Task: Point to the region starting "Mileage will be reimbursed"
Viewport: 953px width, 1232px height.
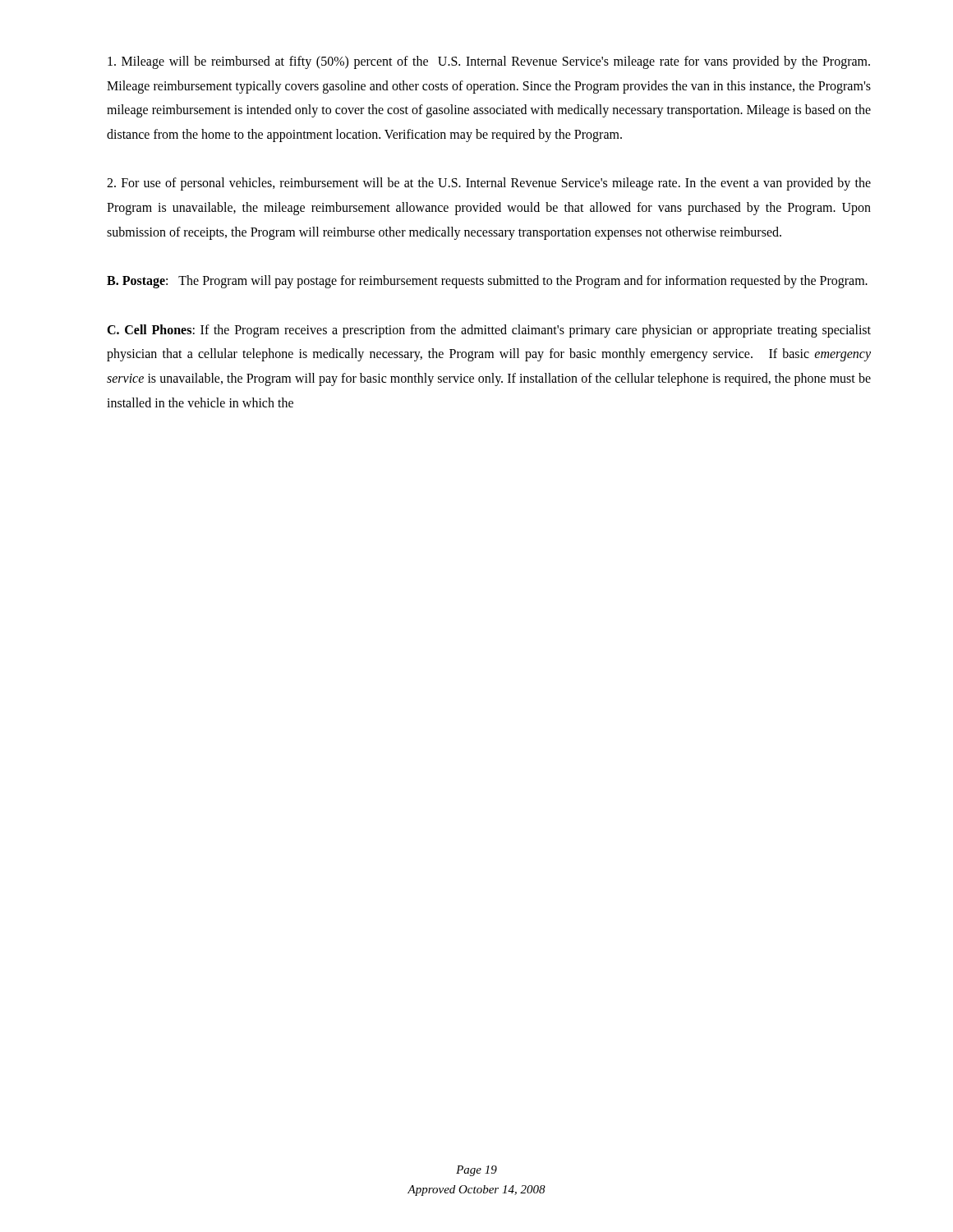Action: [489, 98]
